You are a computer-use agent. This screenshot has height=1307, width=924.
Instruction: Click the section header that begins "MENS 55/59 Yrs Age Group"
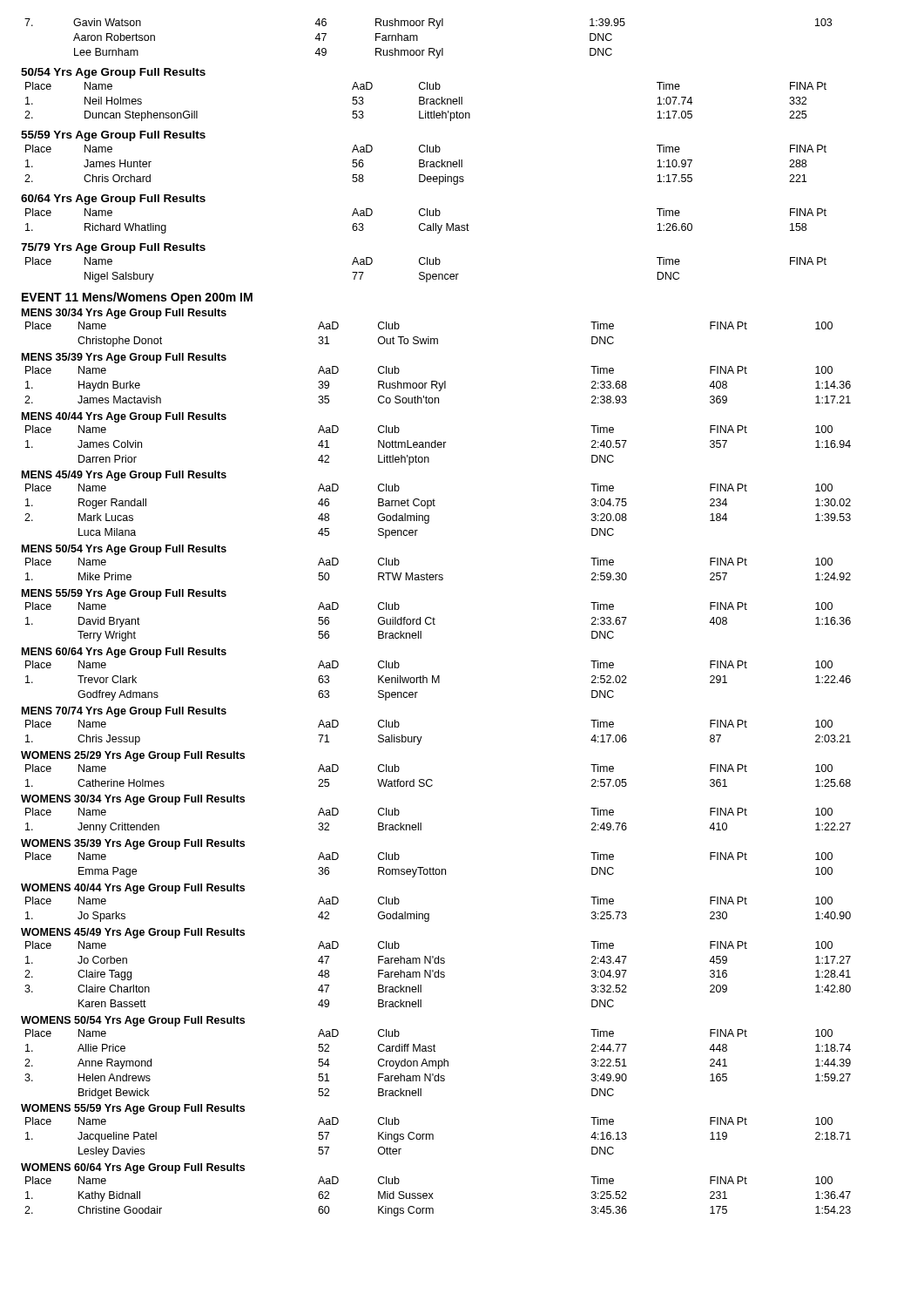pyautogui.click(x=124, y=593)
